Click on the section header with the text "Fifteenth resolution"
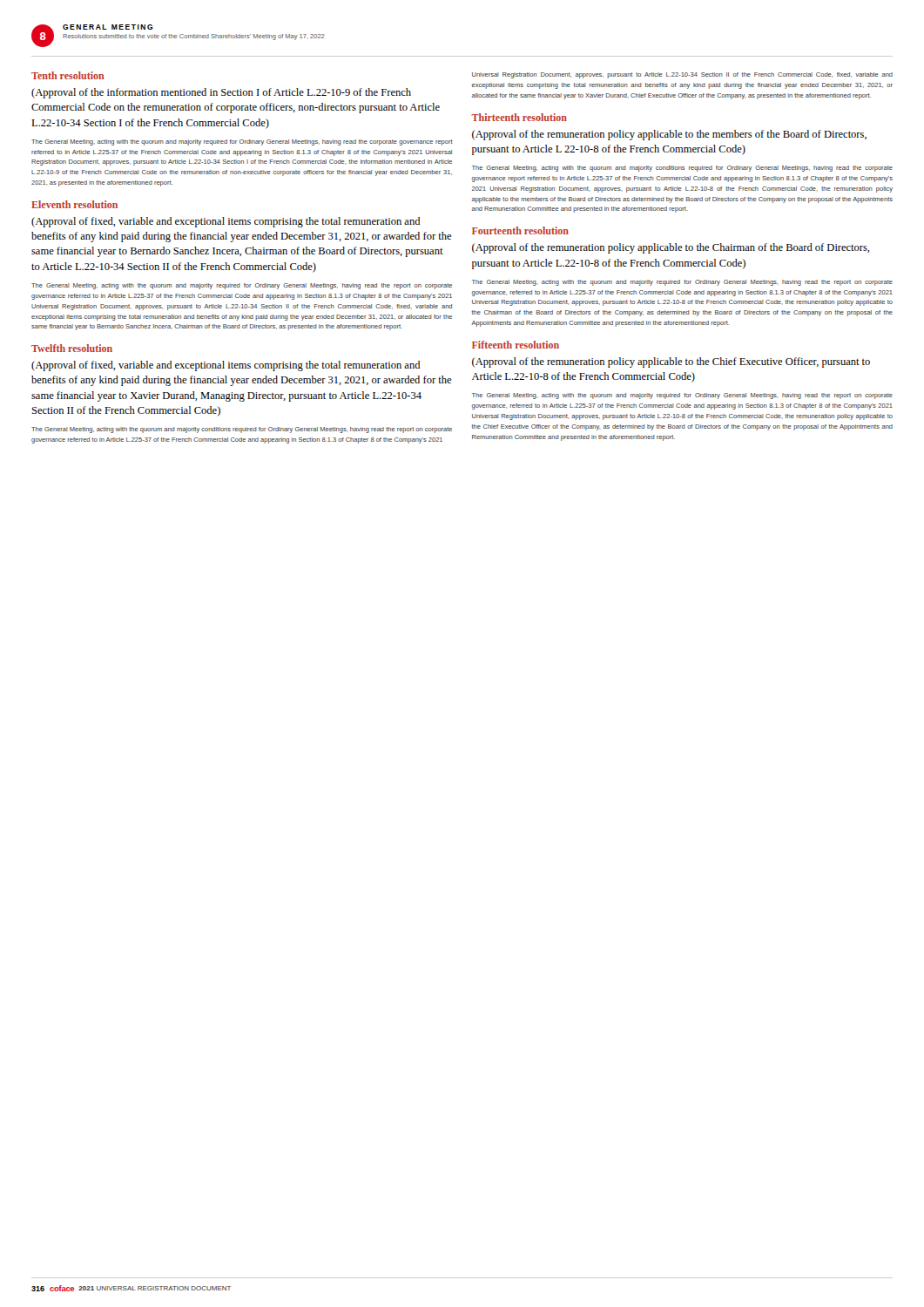Image resolution: width=924 pixels, height=1307 pixels. pos(515,345)
